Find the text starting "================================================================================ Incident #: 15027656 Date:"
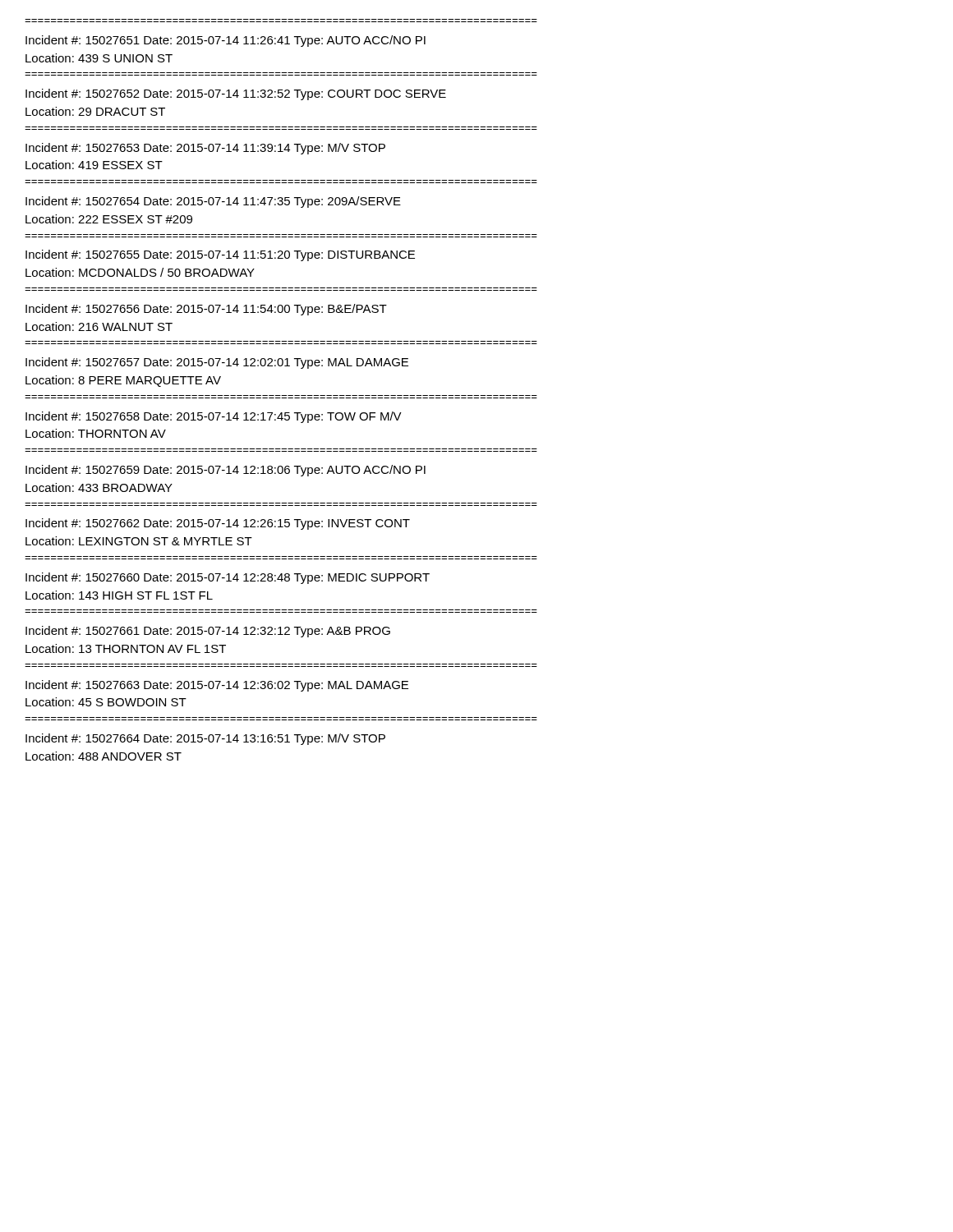 206,310
